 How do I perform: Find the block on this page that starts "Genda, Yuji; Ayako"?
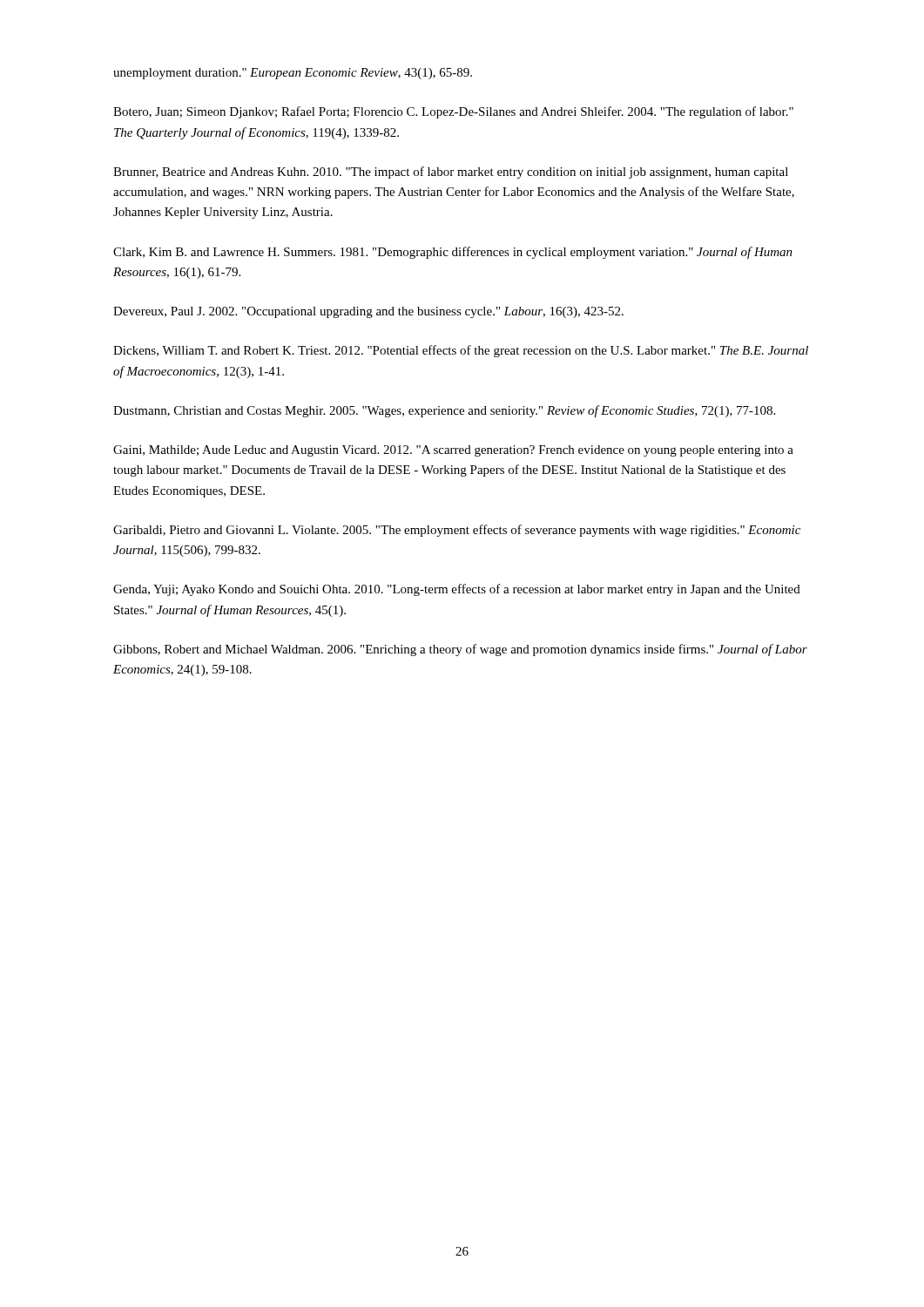[462, 600]
